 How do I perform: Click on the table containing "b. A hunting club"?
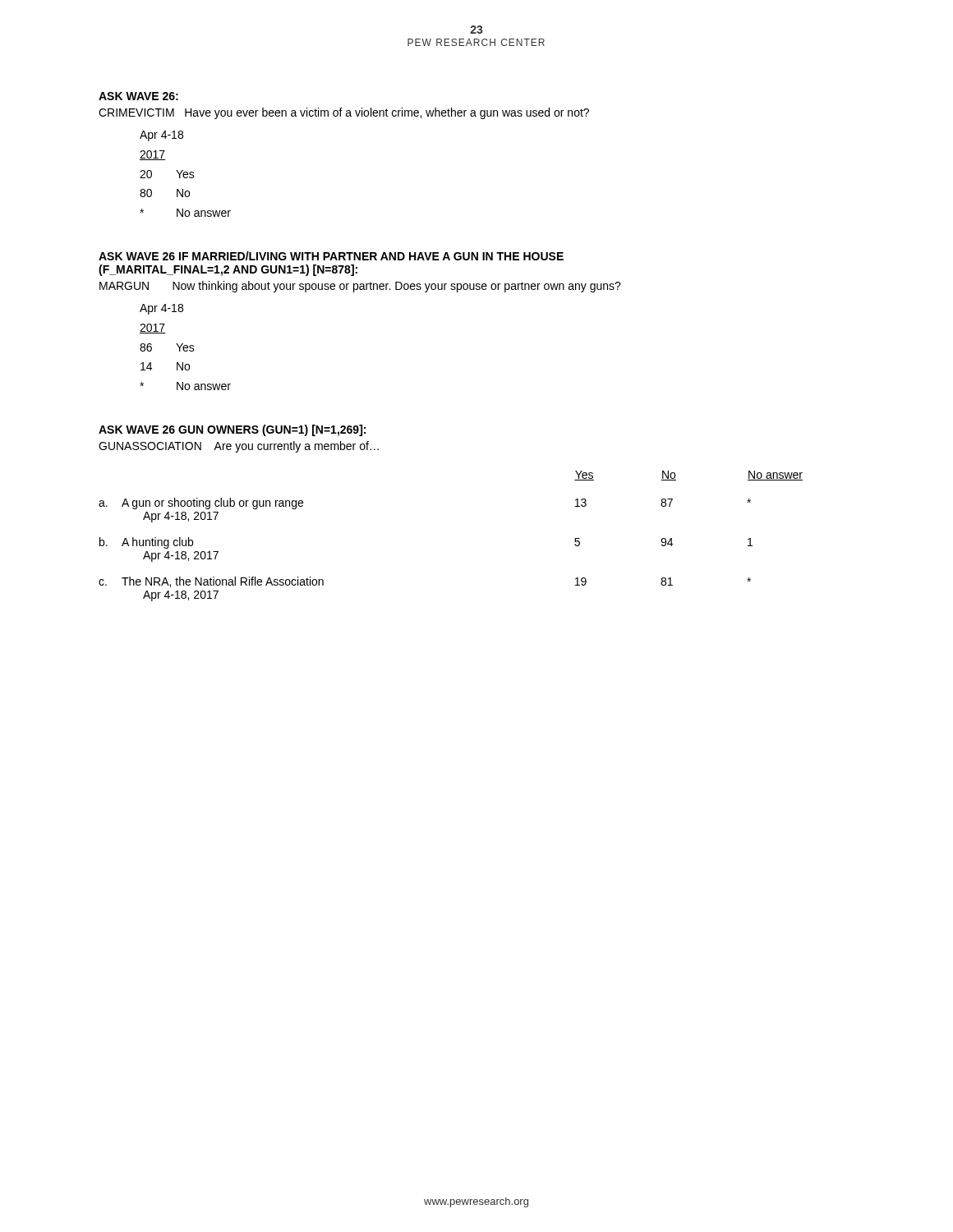coord(476,537)
